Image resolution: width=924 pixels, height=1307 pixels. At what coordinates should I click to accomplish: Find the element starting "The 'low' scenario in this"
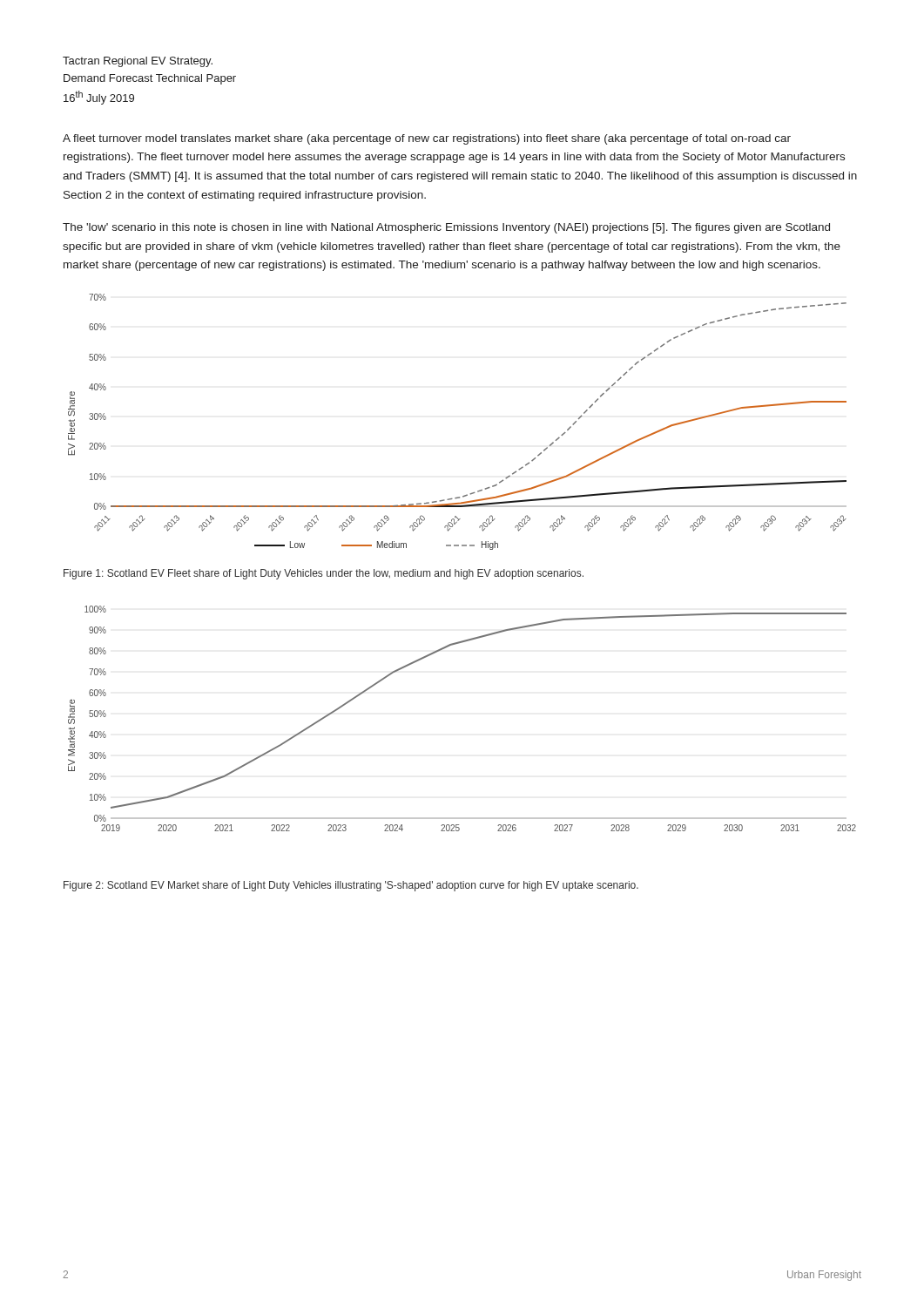point(452,246)
